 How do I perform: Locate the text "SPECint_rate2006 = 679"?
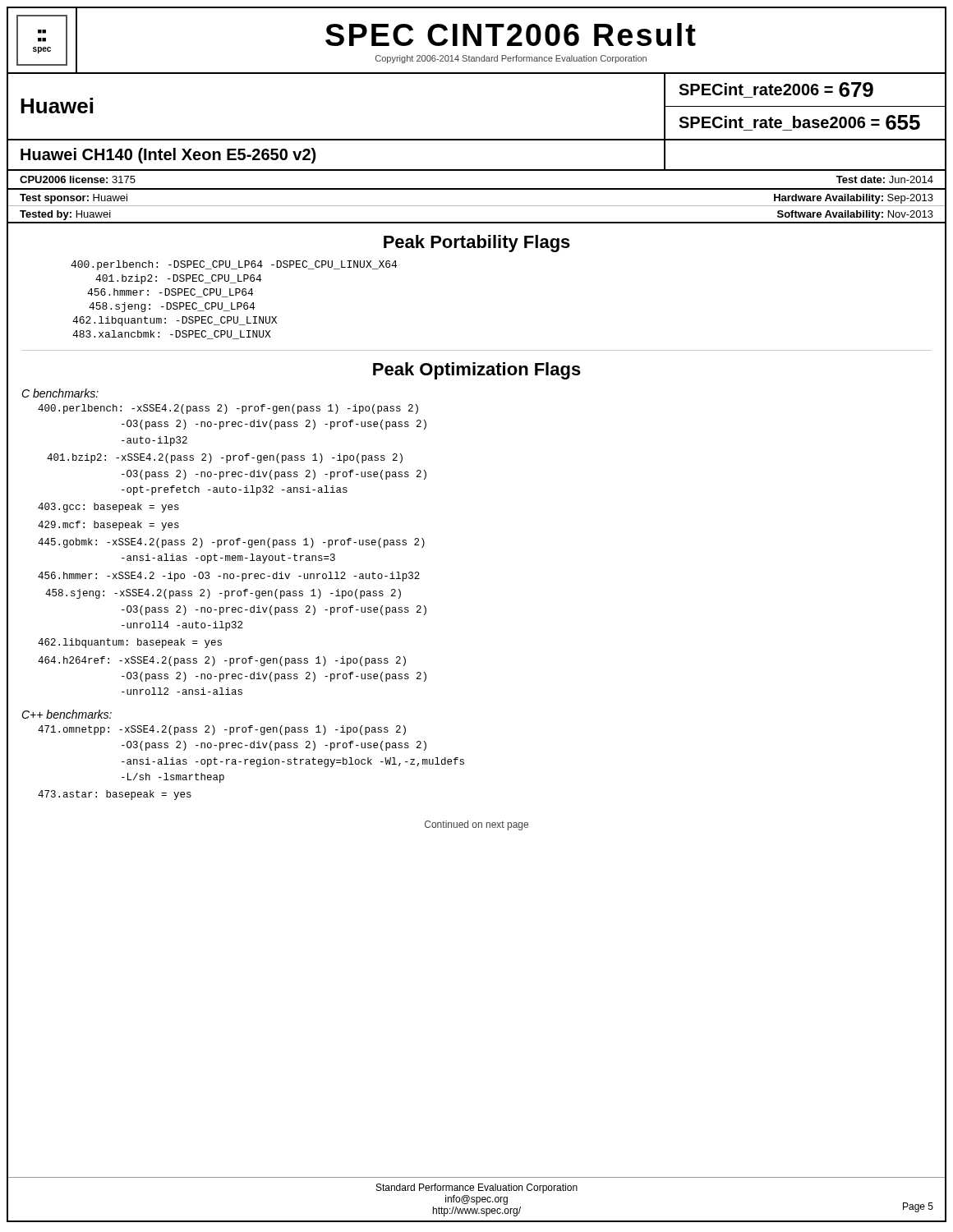(776, 90)
